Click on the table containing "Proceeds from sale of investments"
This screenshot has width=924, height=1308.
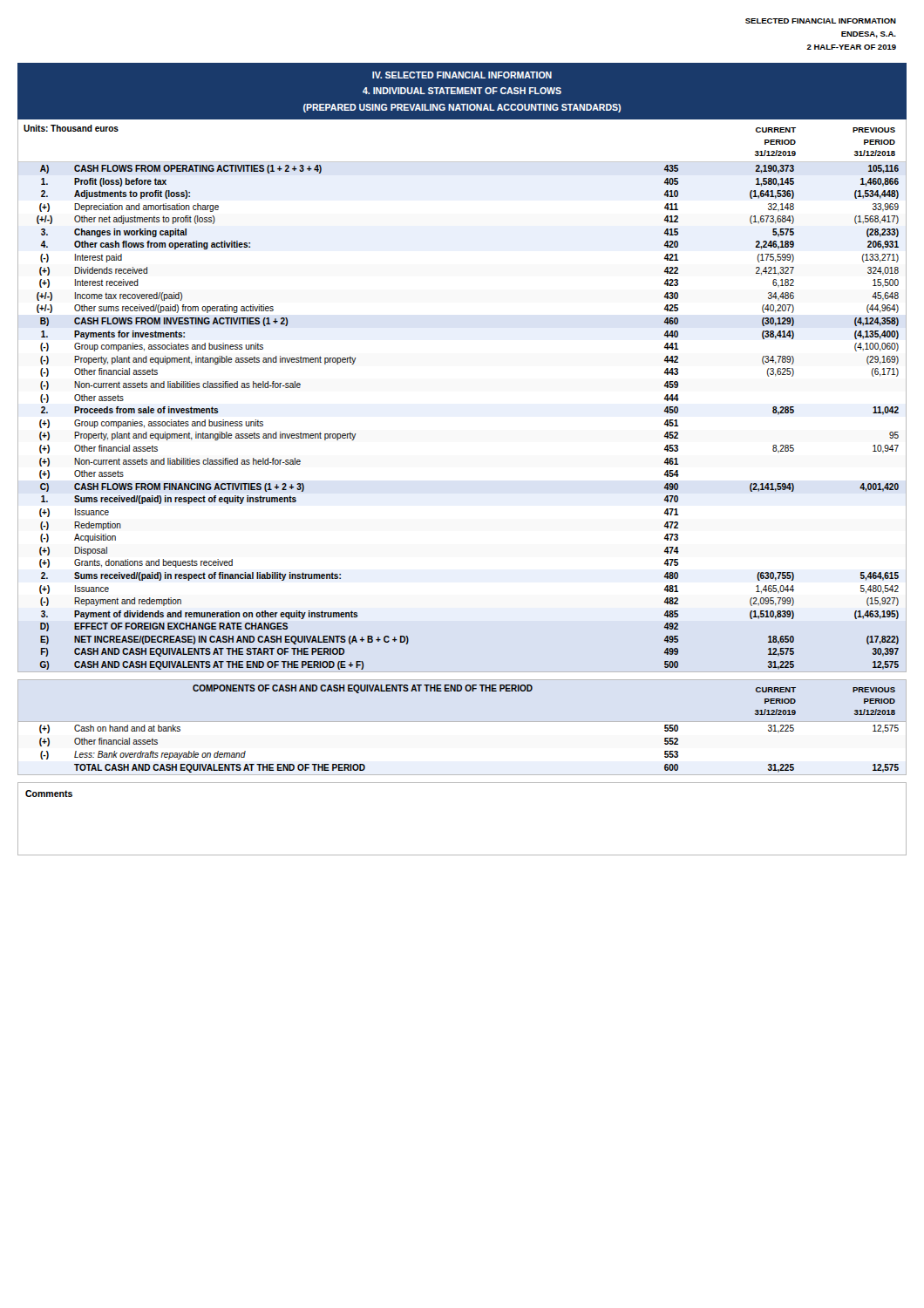tap(462, 396)
